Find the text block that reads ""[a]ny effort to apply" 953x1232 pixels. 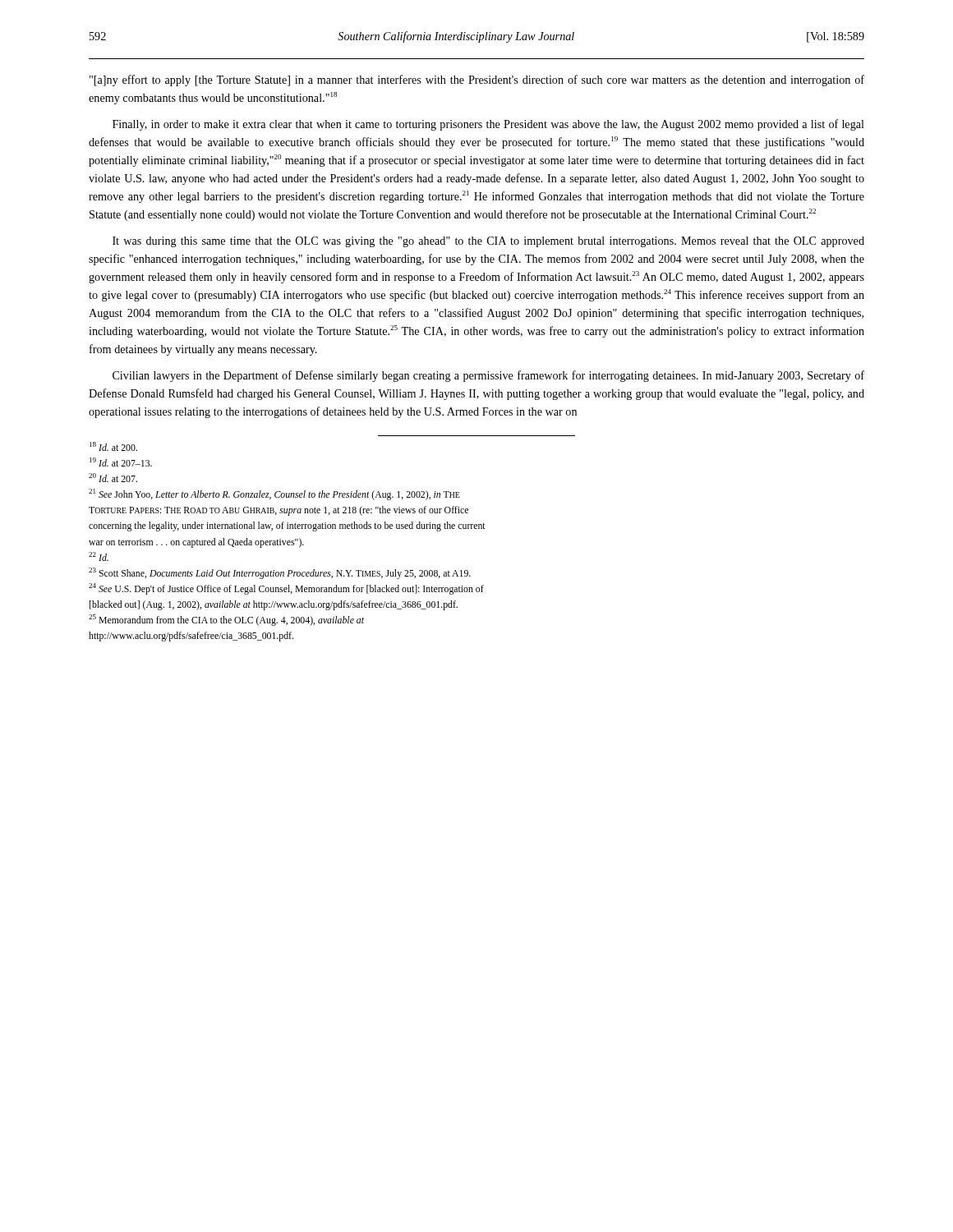[476, 89]
